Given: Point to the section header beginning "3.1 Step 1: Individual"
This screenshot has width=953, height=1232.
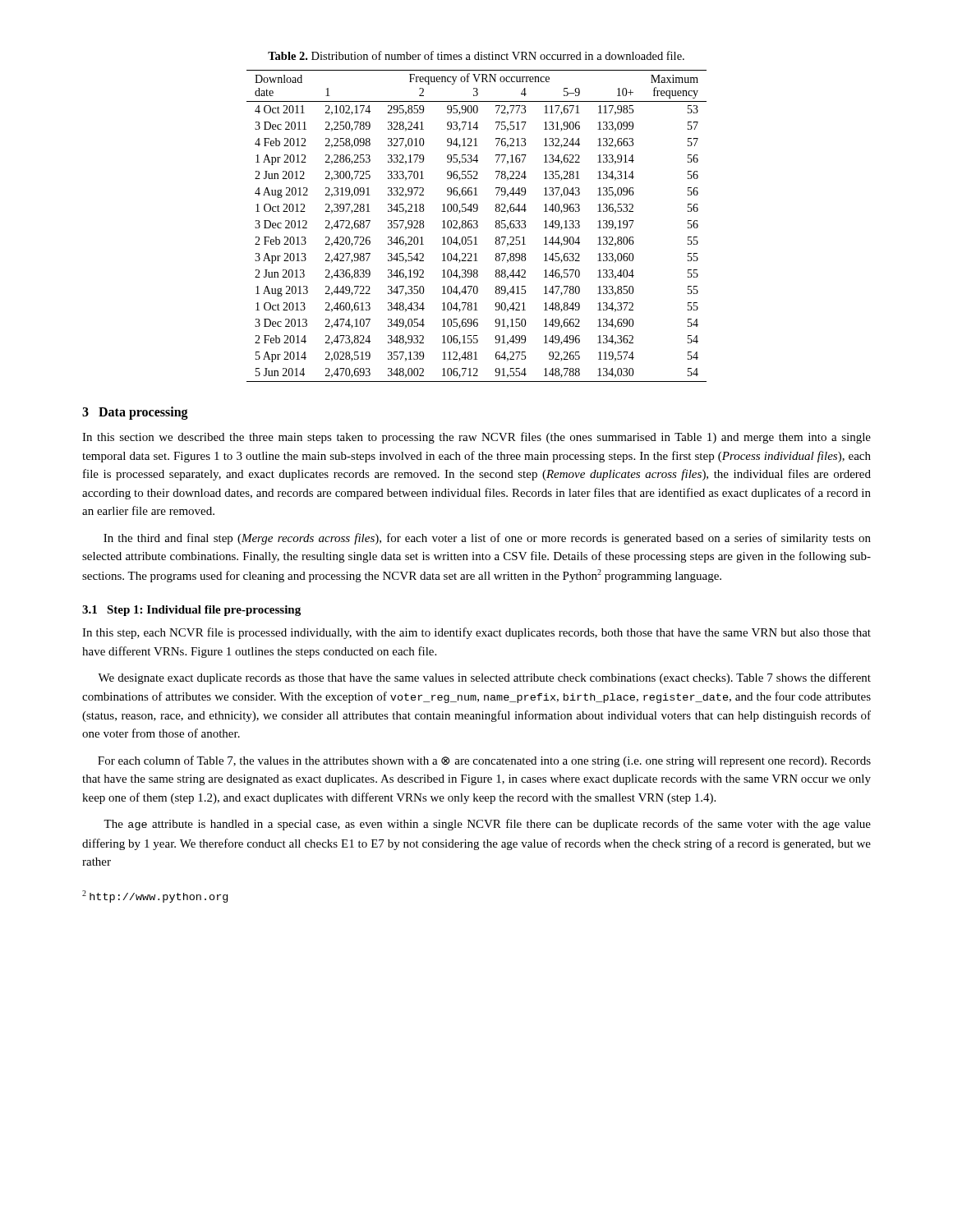Looking at the screenshot, I should [x=191, y=609].
